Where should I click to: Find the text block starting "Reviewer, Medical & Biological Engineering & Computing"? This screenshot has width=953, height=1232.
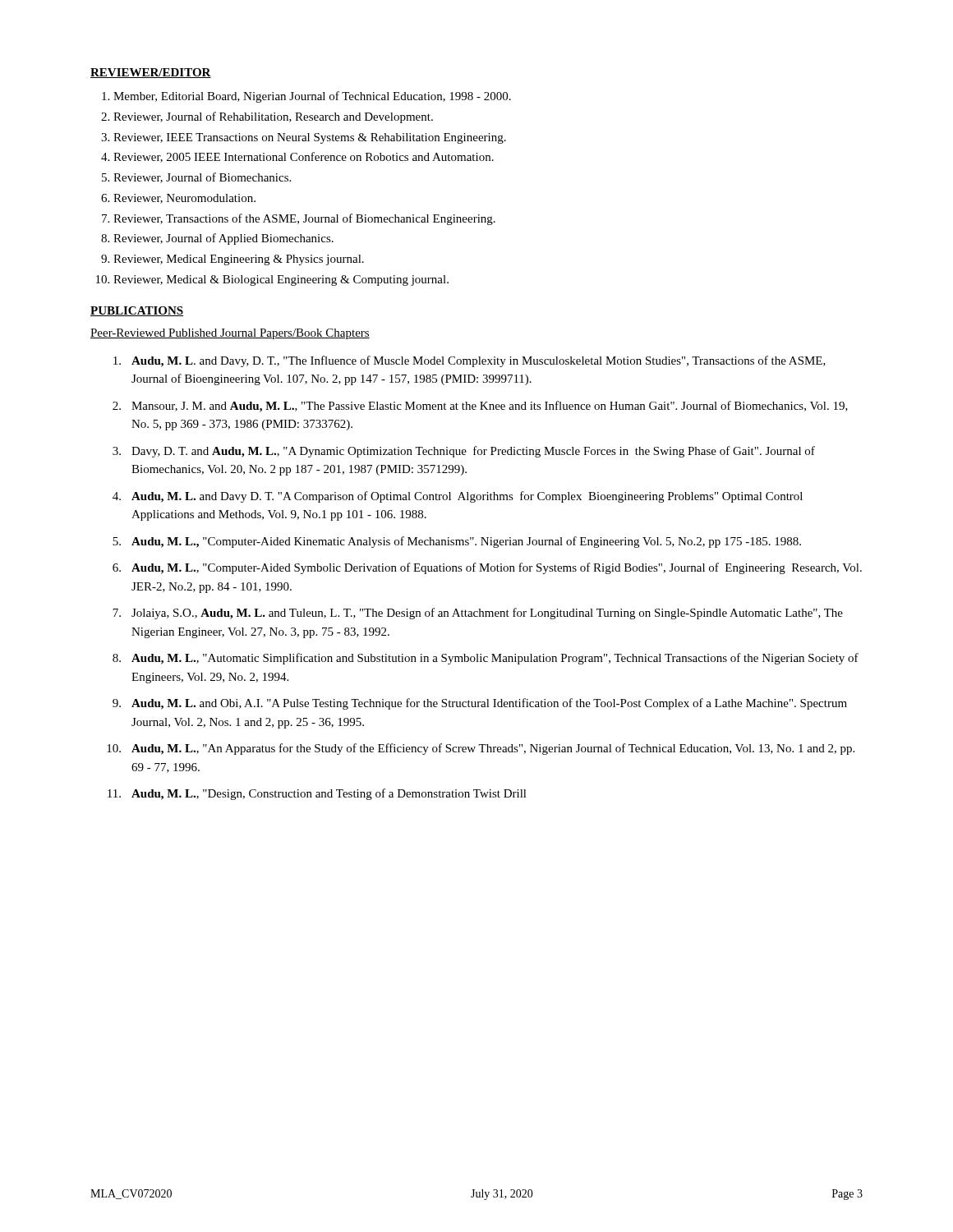281,279
